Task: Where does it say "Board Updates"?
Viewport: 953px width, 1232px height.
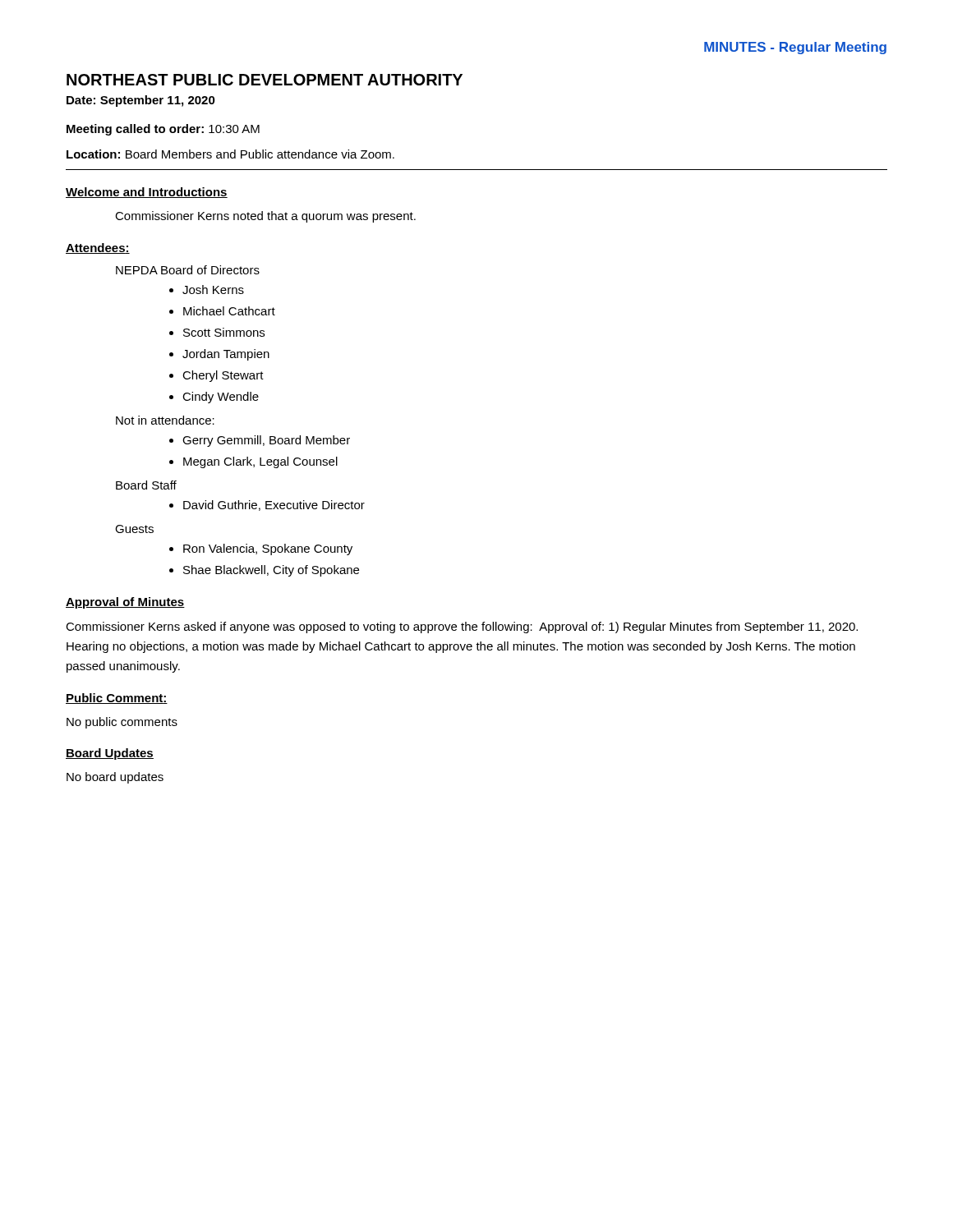Action: coord(110,753)
